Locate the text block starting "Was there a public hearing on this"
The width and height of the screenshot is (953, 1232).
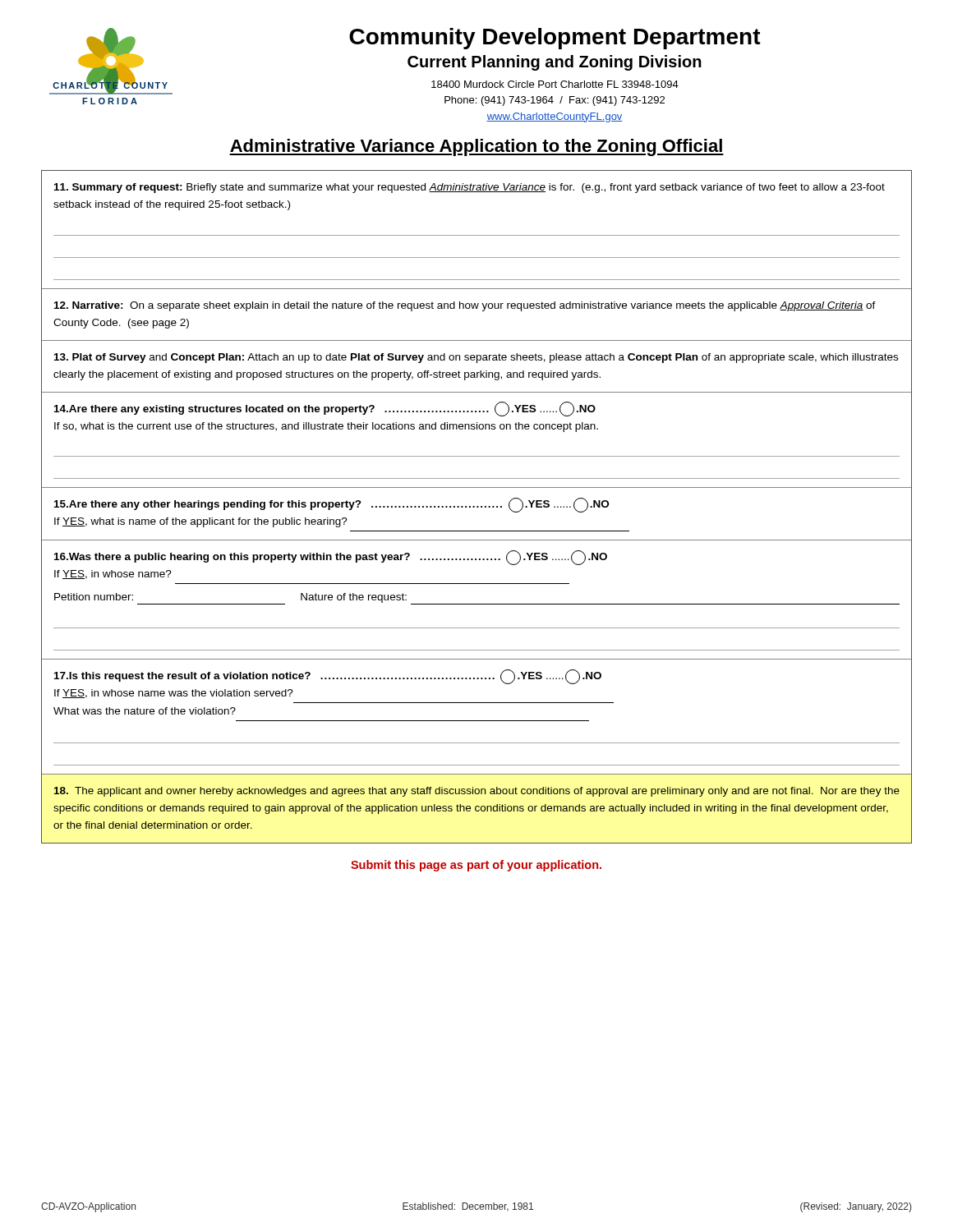pyautogui.click(x=476, y=601)
